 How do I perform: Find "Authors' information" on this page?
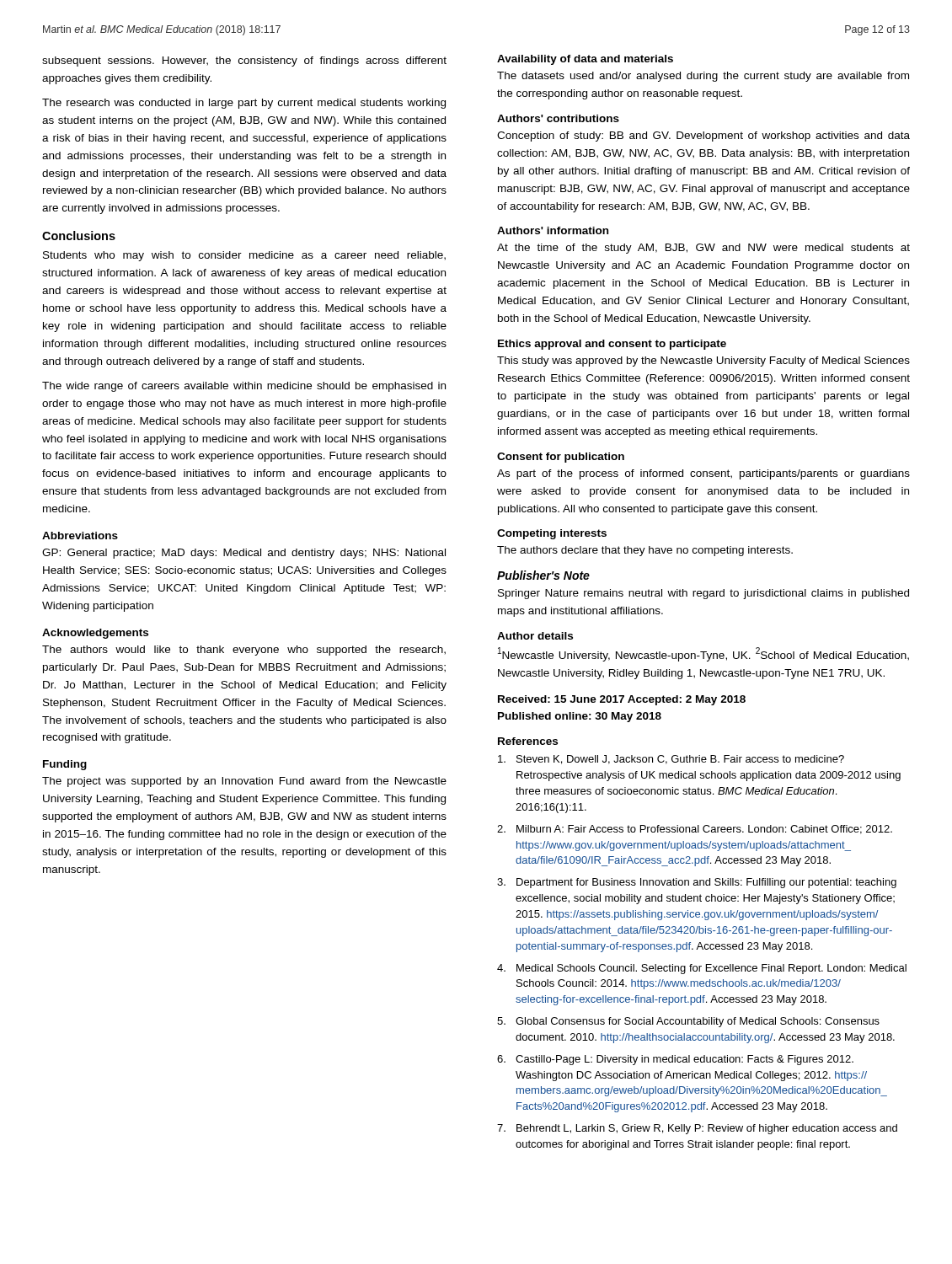(553, 231)
